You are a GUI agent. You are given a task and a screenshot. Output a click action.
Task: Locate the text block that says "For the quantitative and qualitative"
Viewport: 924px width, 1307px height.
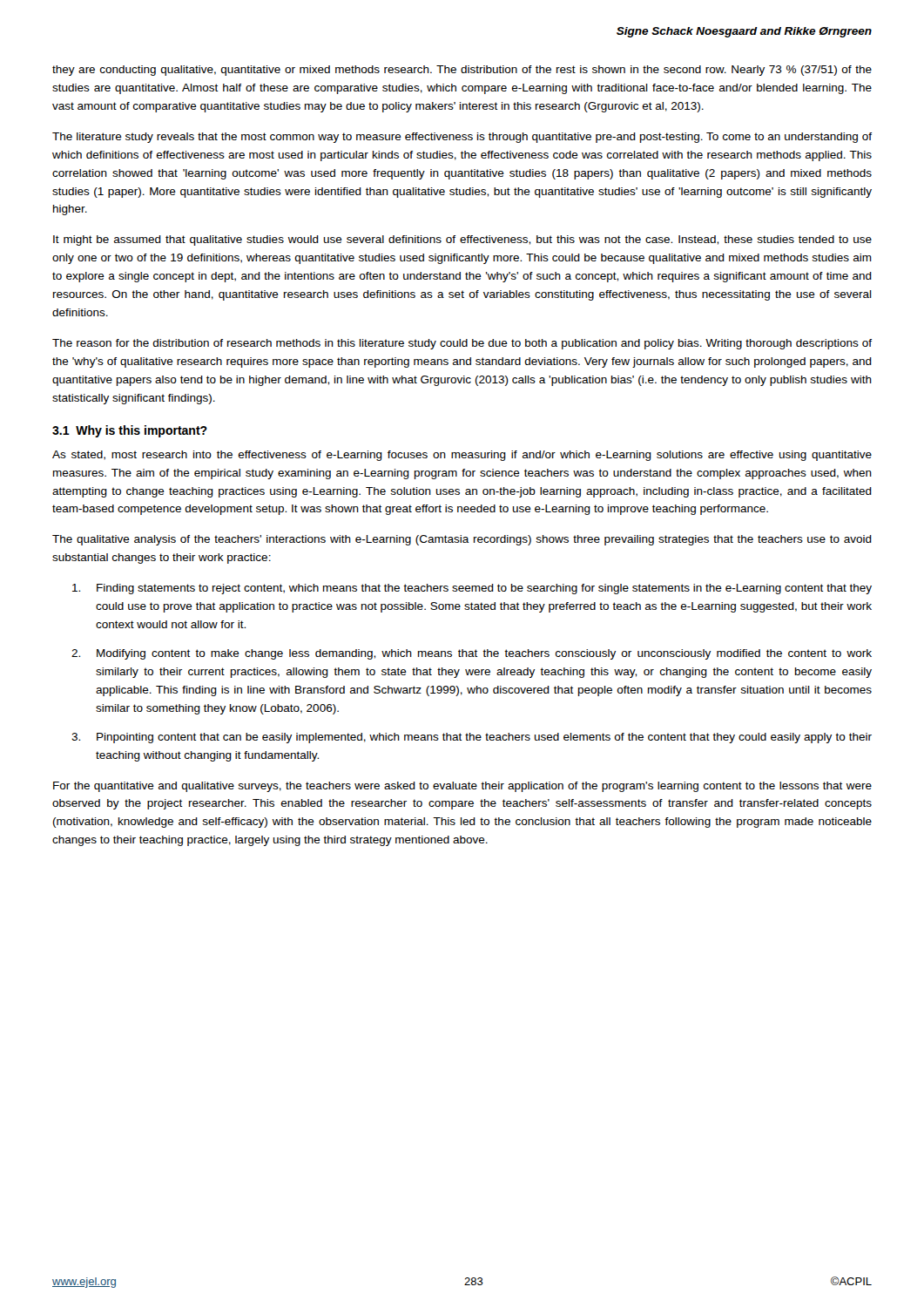[x=462, y=812]
